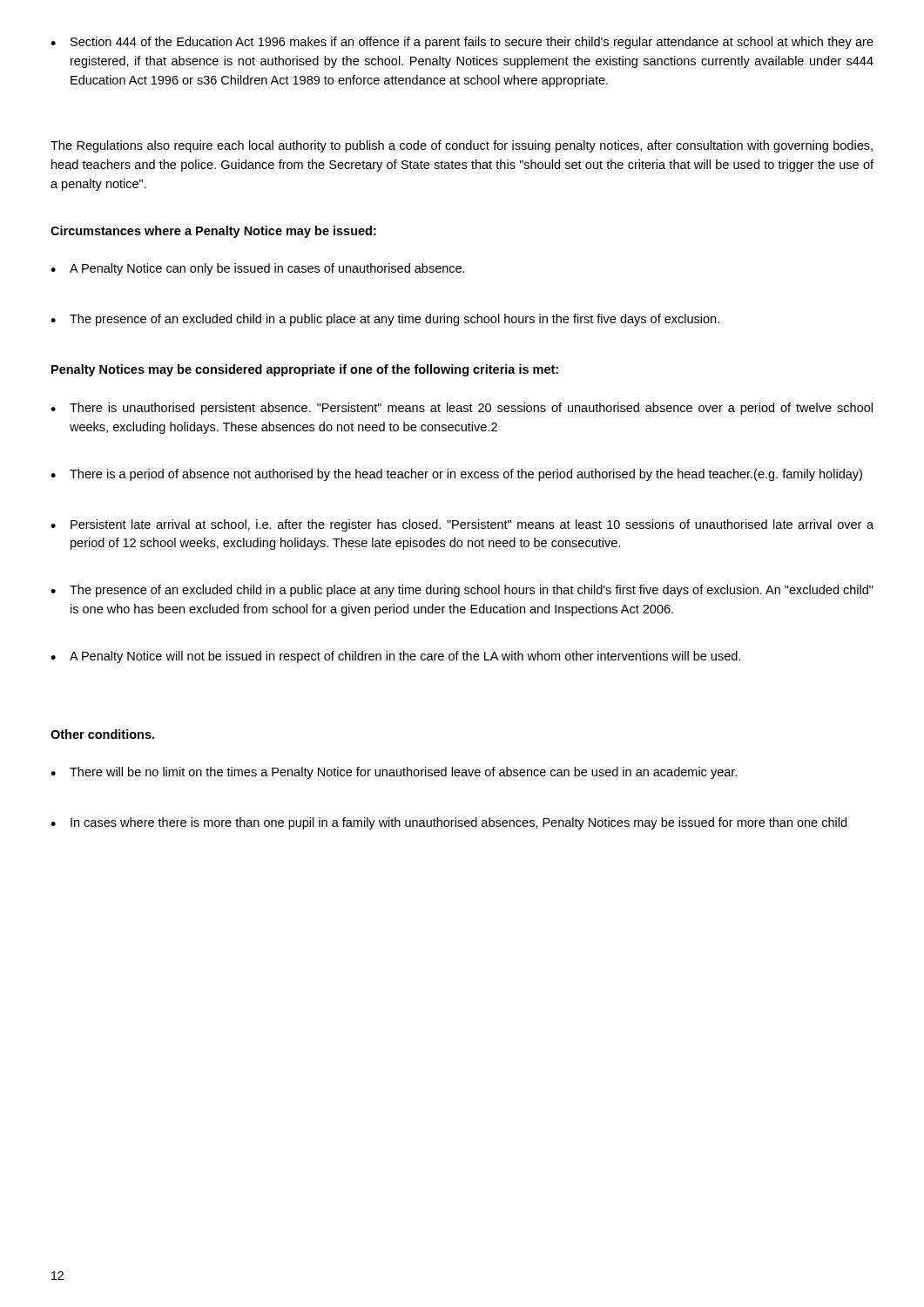The image size is (924, 1307).
Task: Click the passage that begins "• There will be no limit"
Action: click(x=462, y=775)
